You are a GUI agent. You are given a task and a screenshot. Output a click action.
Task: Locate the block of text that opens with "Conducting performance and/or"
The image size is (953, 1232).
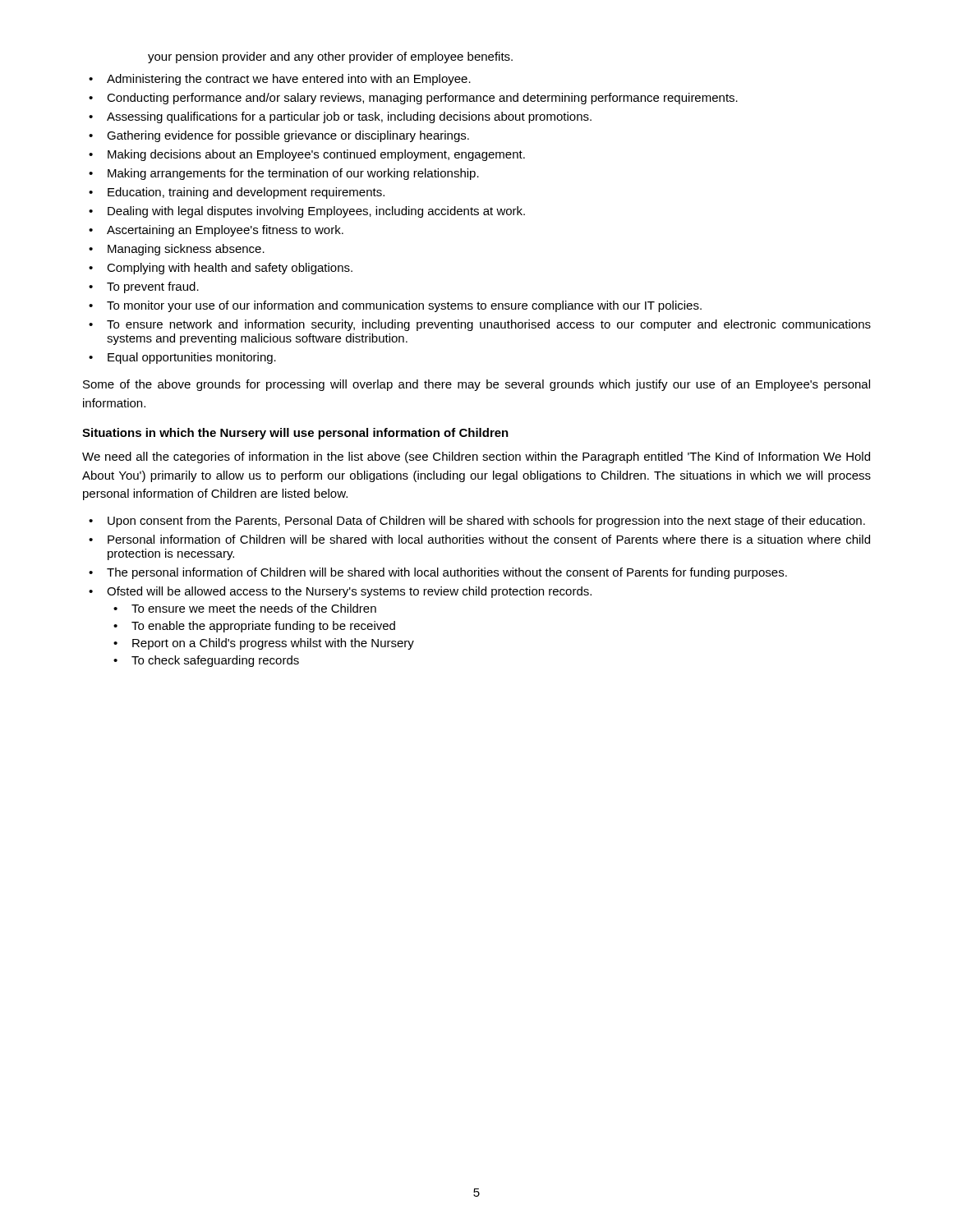tap(423, 97)
